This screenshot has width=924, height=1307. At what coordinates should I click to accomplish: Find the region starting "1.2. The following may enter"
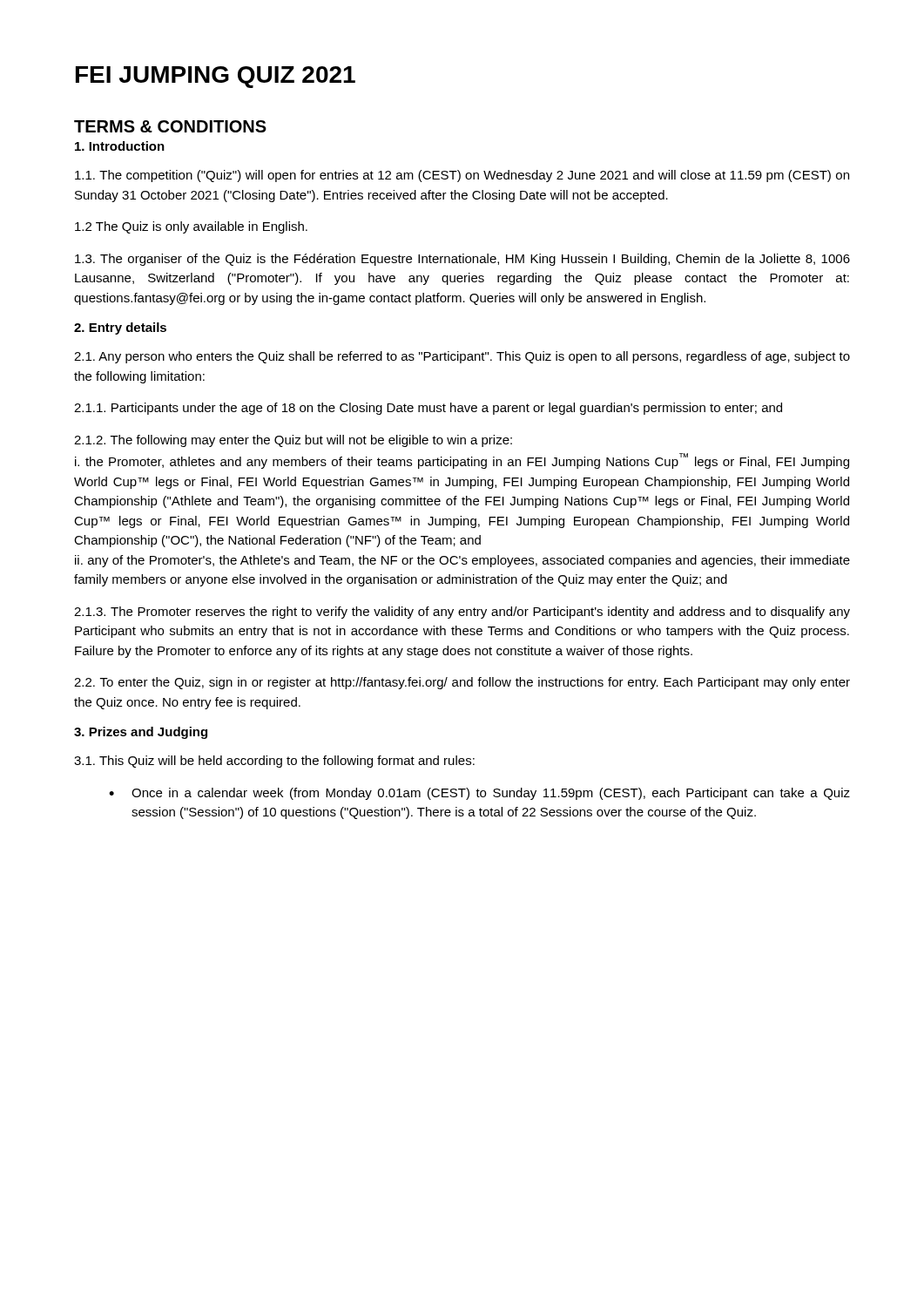click(462, 509)
